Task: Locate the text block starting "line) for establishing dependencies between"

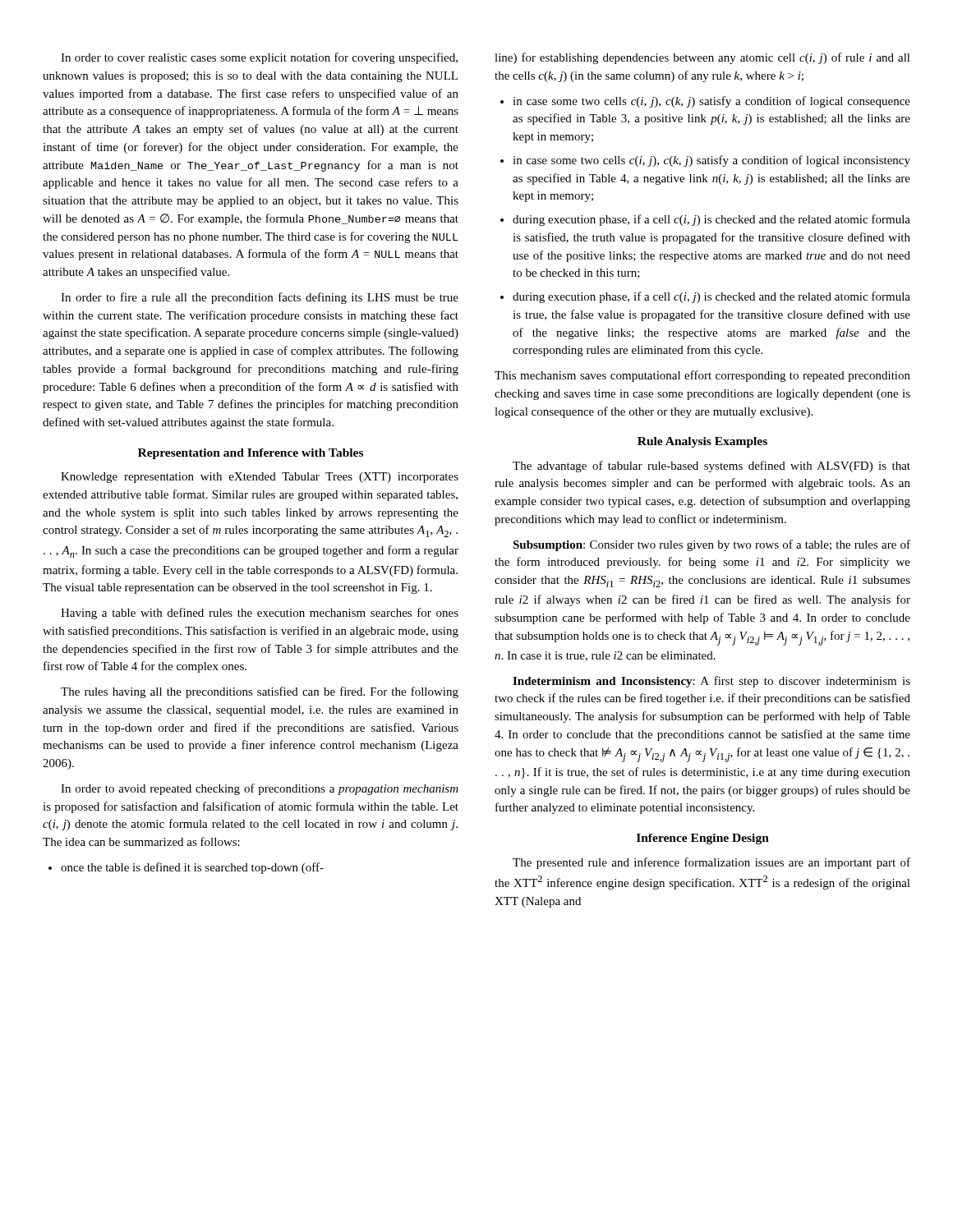Action: (x=702, y=67)
